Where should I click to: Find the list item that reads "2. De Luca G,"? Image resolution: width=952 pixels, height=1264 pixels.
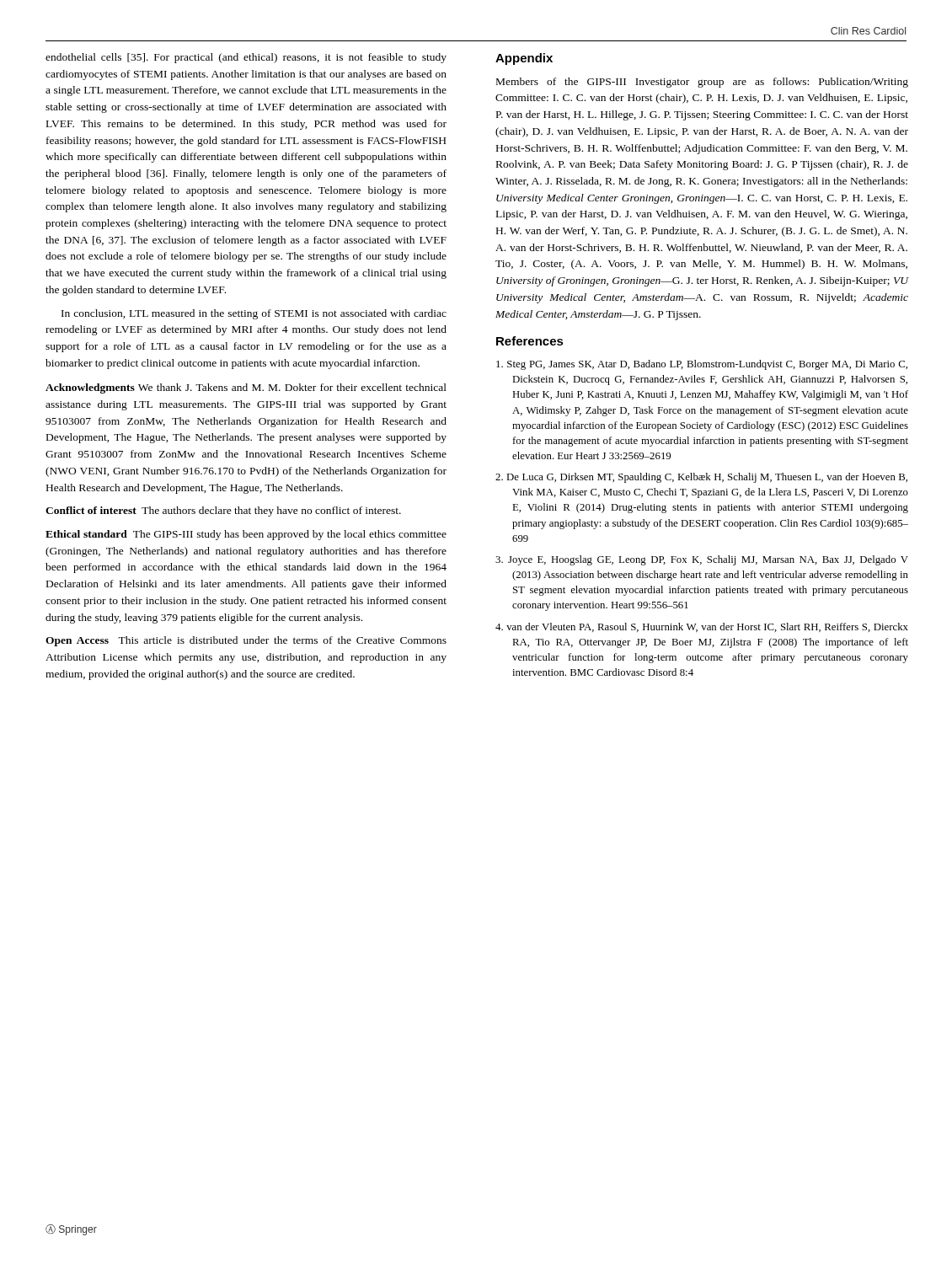702,508
